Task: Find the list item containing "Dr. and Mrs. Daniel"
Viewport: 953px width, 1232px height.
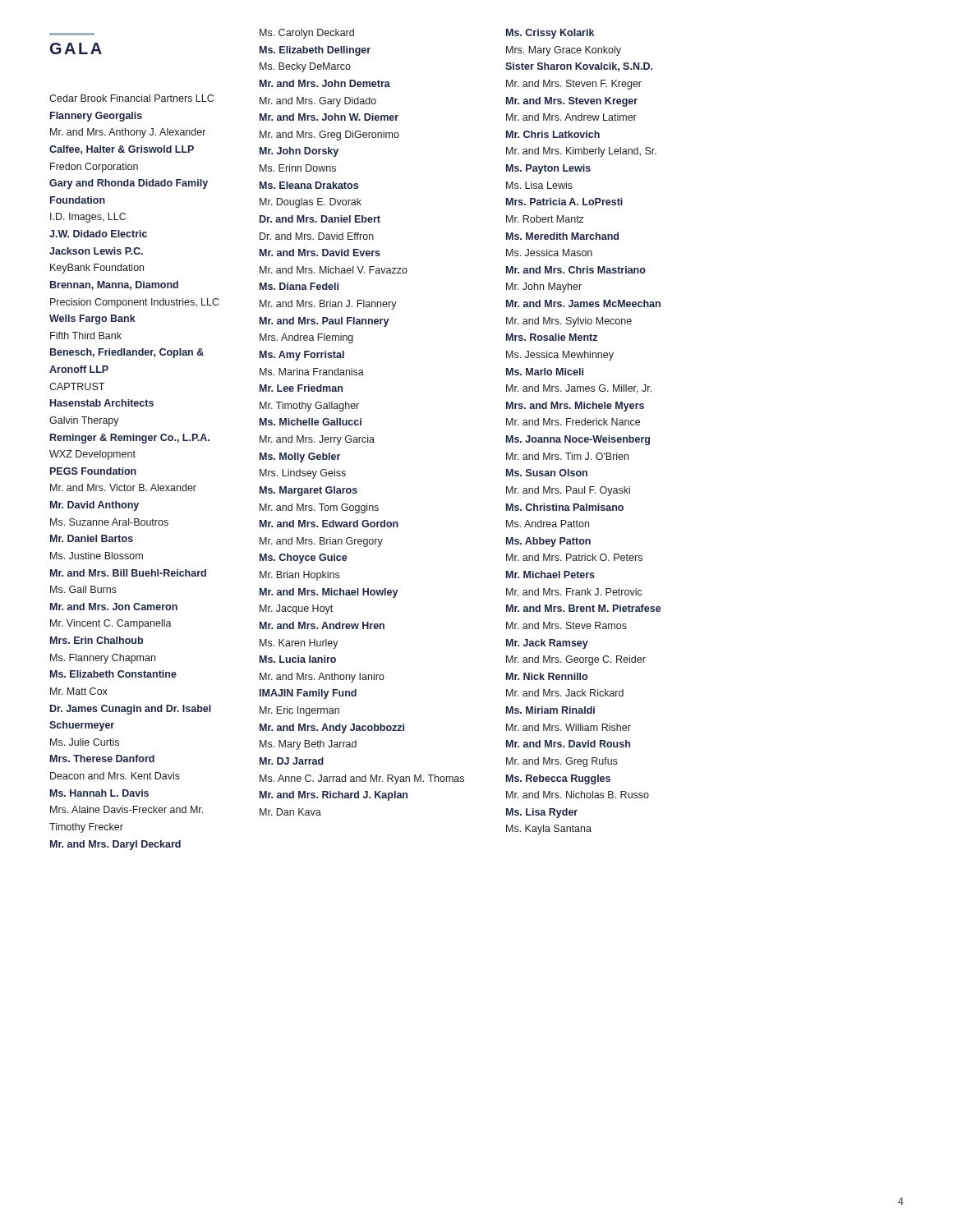Action: point(320,219)
